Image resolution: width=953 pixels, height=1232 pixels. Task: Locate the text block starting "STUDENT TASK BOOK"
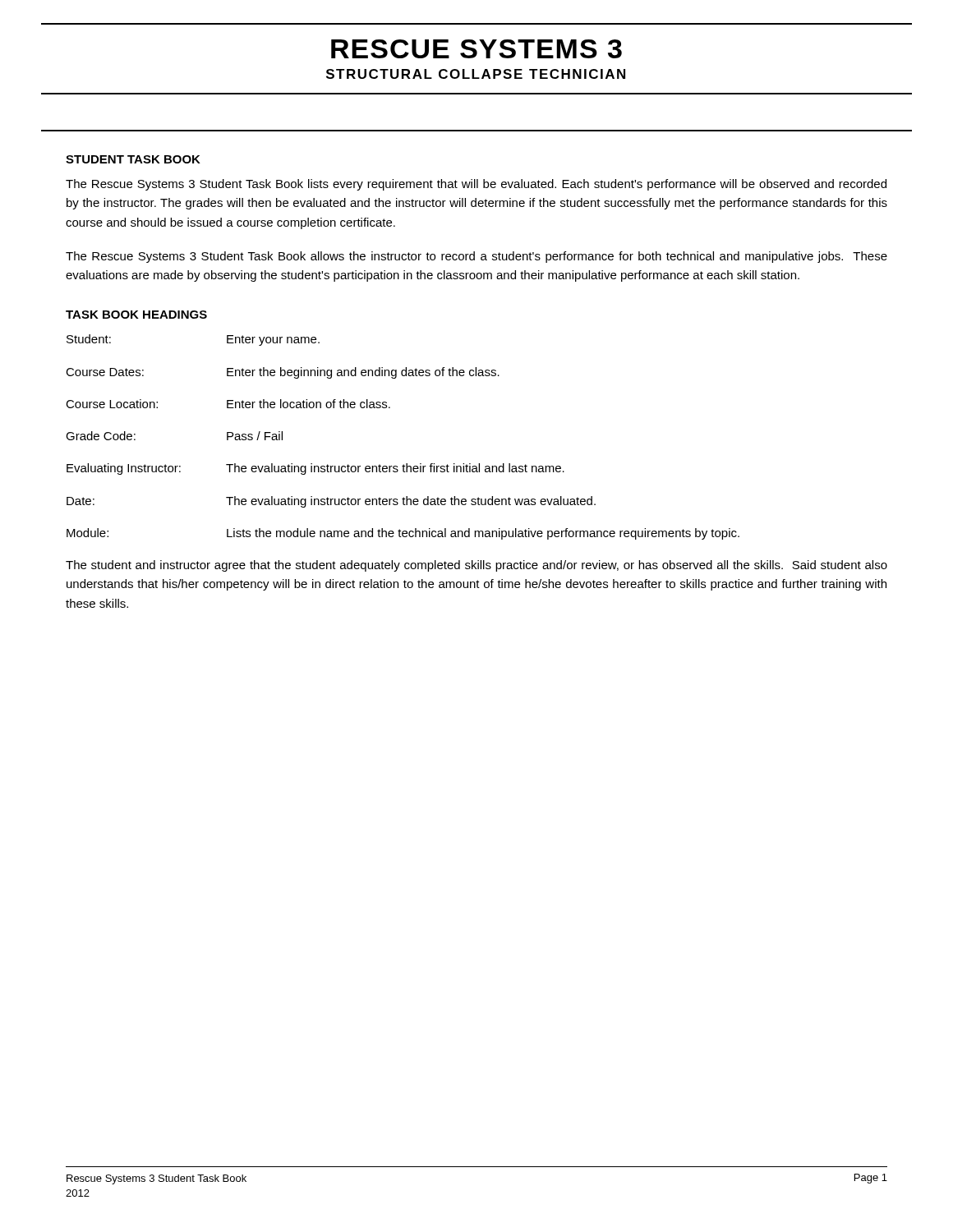tap(133, 159)
